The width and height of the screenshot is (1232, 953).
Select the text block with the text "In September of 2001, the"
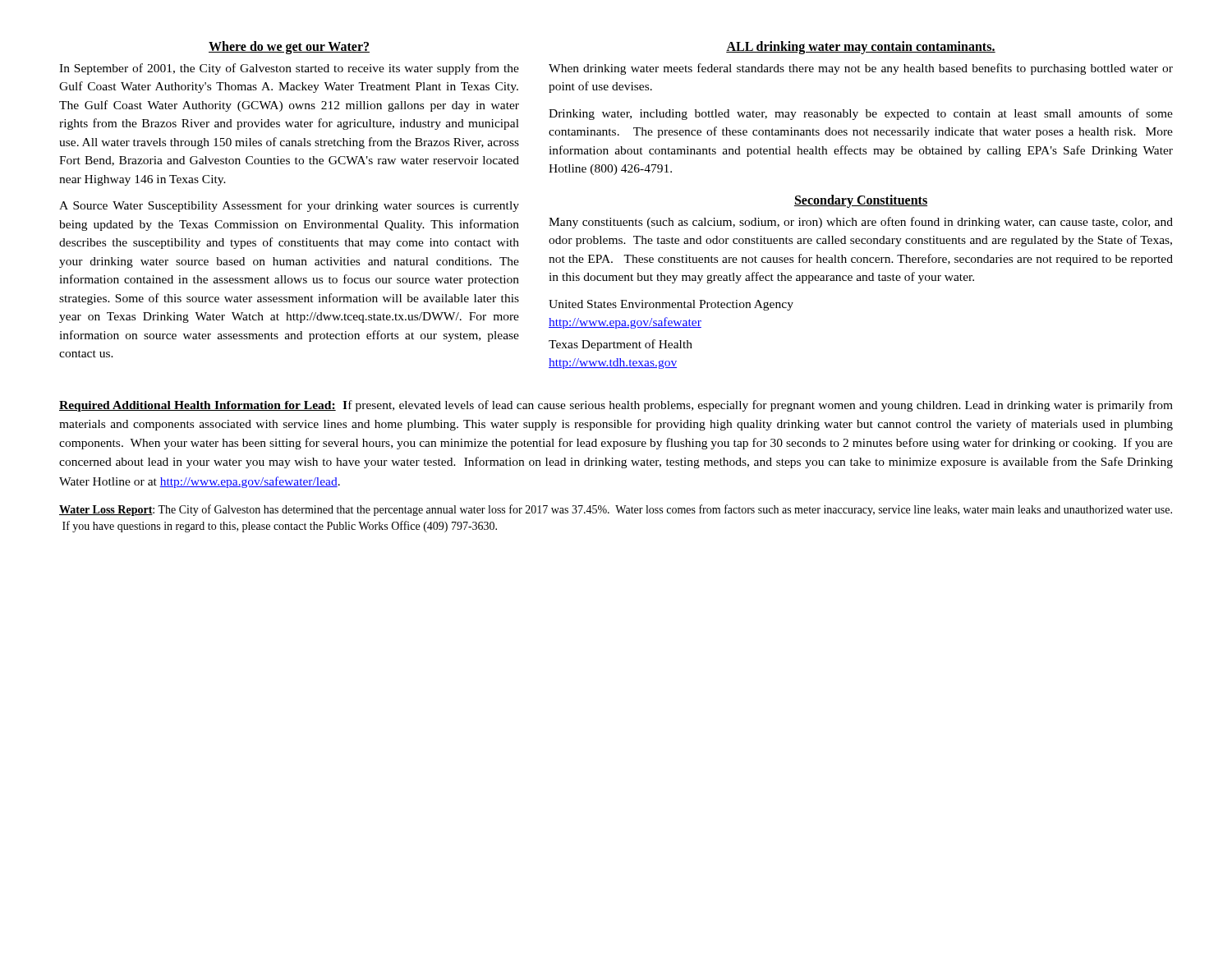(289, 123)
